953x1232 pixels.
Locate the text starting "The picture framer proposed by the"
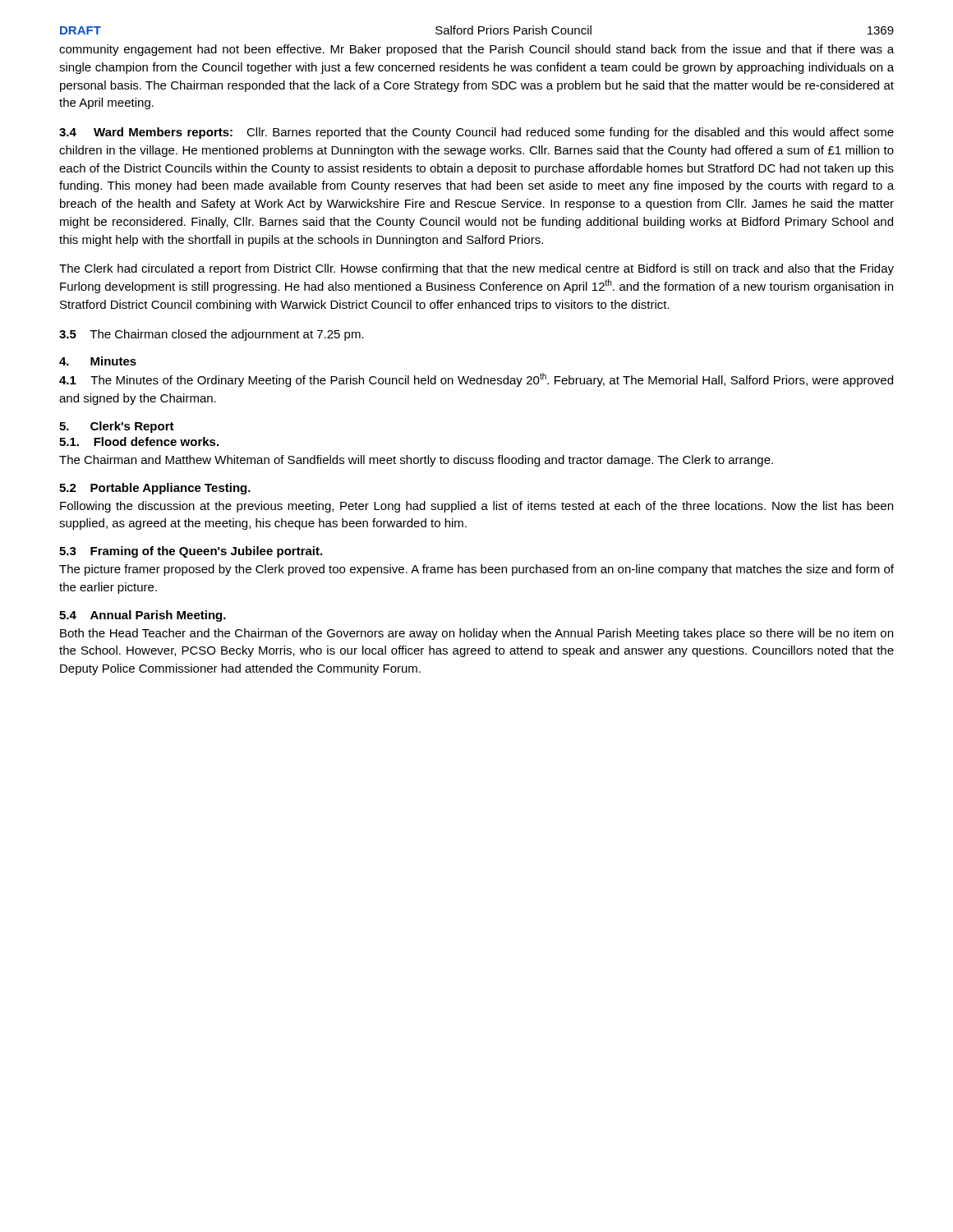[476, 578]
